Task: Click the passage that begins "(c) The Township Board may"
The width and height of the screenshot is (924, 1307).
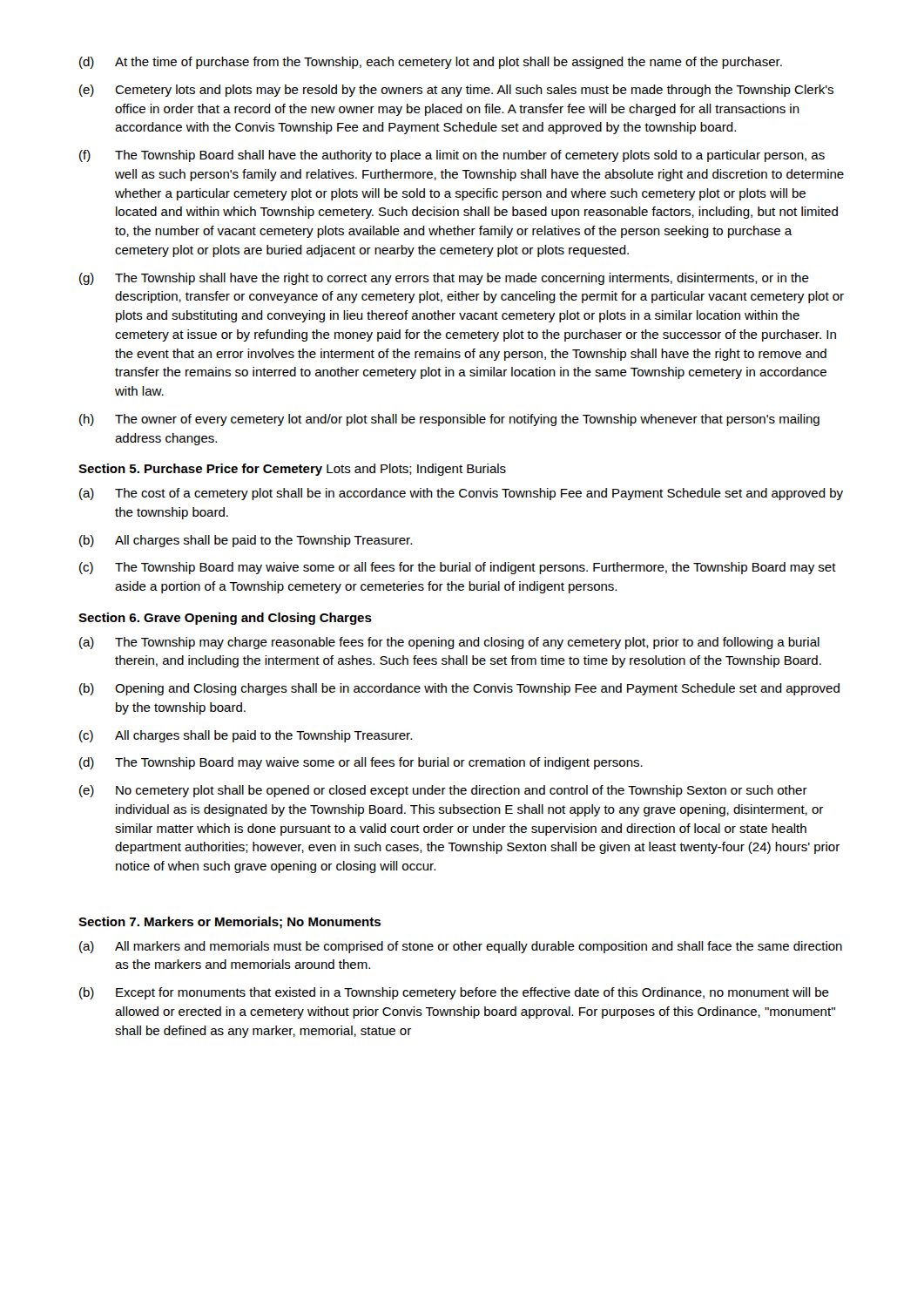Action: [x=462, y=577]
